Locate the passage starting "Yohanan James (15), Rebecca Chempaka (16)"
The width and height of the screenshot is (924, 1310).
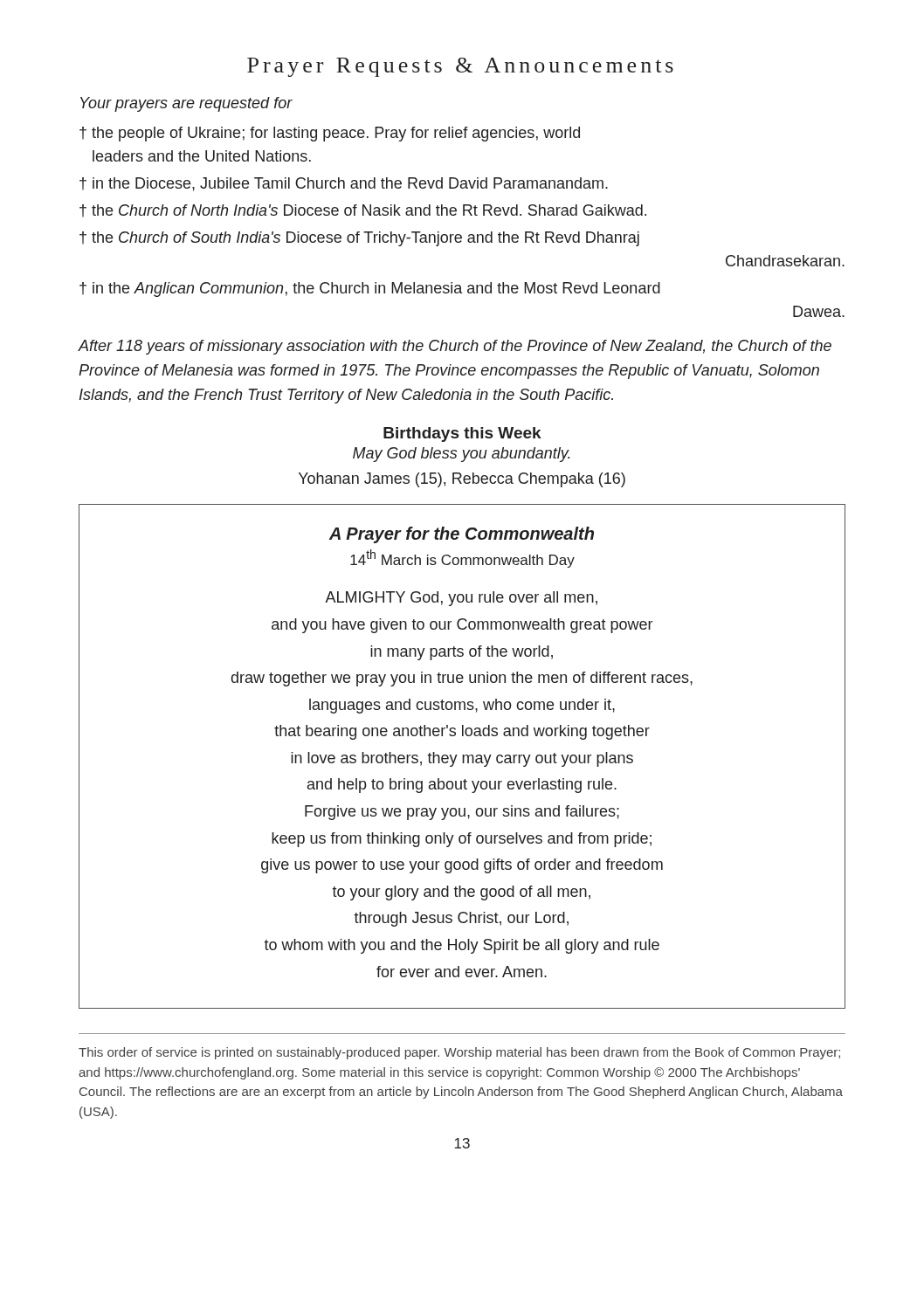coord(462,478)
